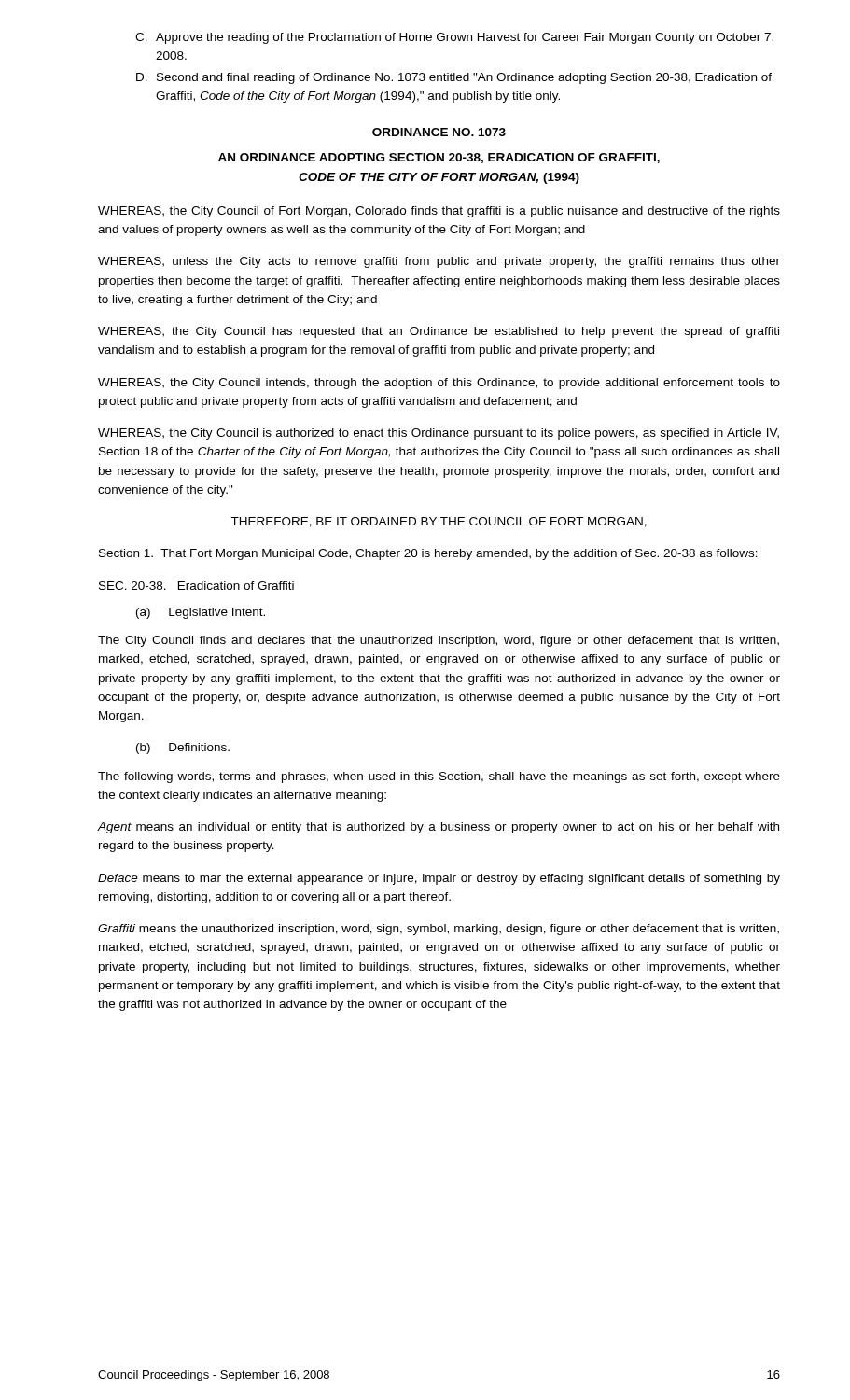Navigate to the text starting "WHEREAS, the City Council is authorized"
This screenshot has width=850, height=1400.
(439, 461)
